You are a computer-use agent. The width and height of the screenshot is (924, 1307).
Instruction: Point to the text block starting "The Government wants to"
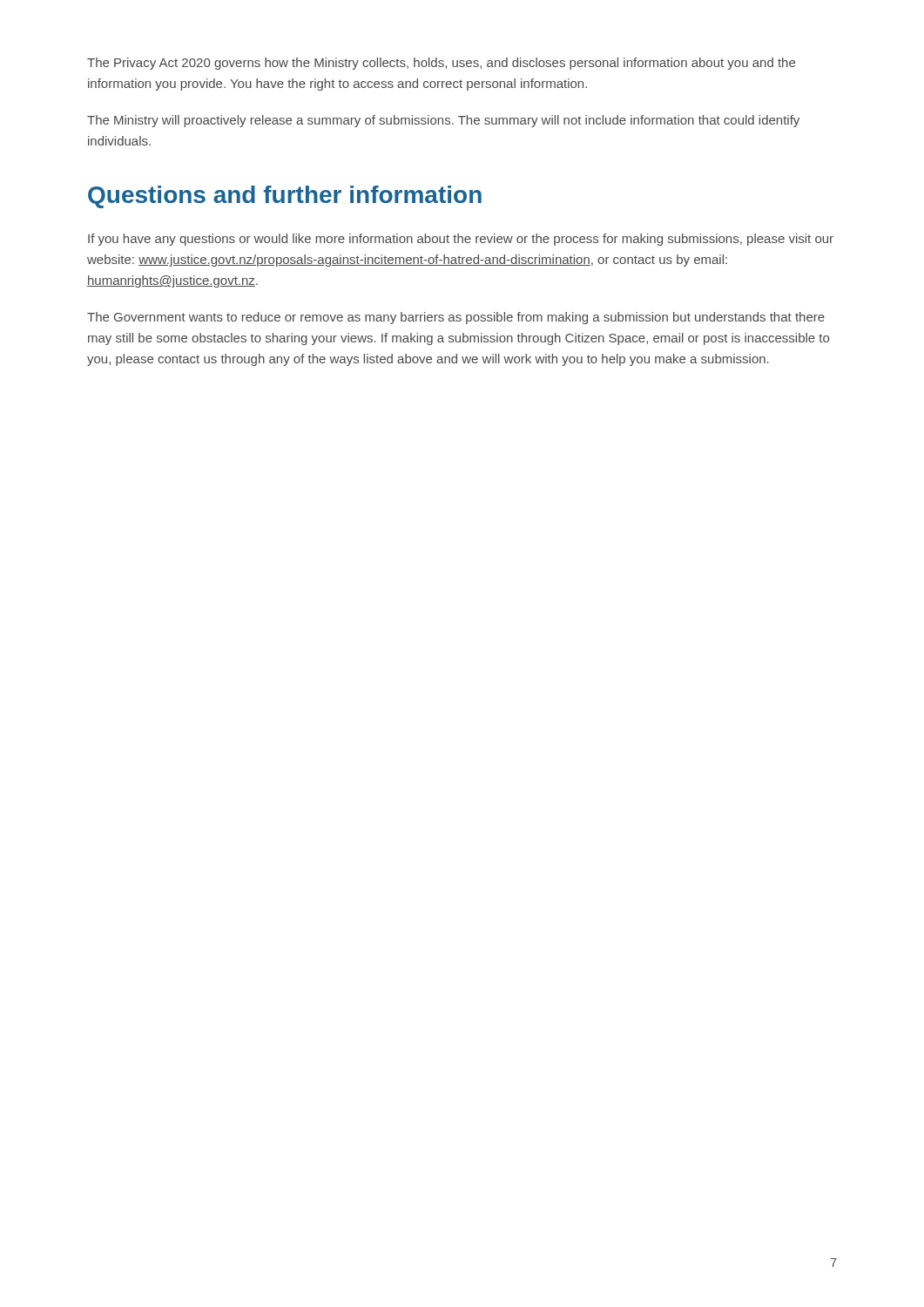[x=458, y=338]
